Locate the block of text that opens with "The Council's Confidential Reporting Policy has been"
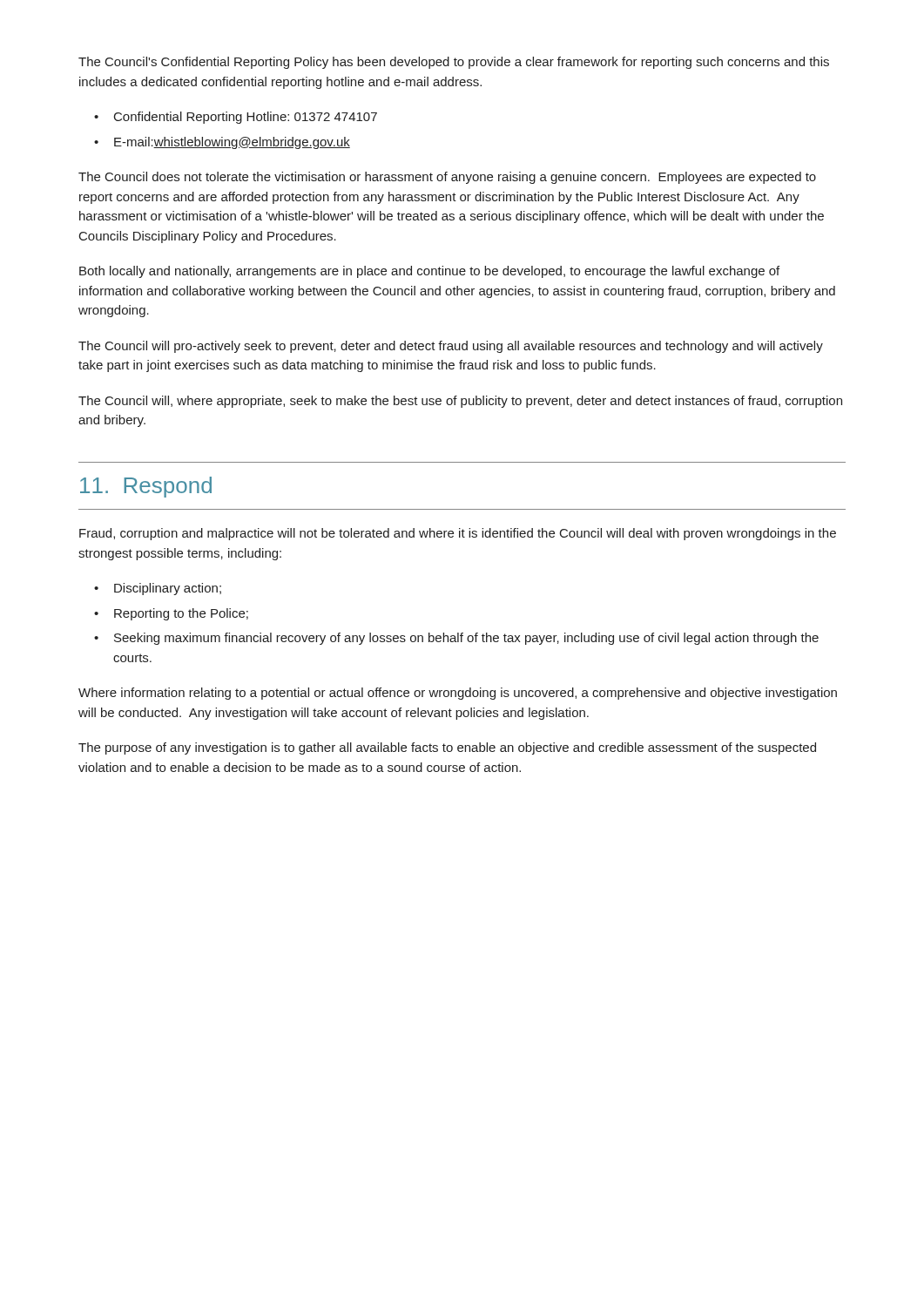 [454, 71]
